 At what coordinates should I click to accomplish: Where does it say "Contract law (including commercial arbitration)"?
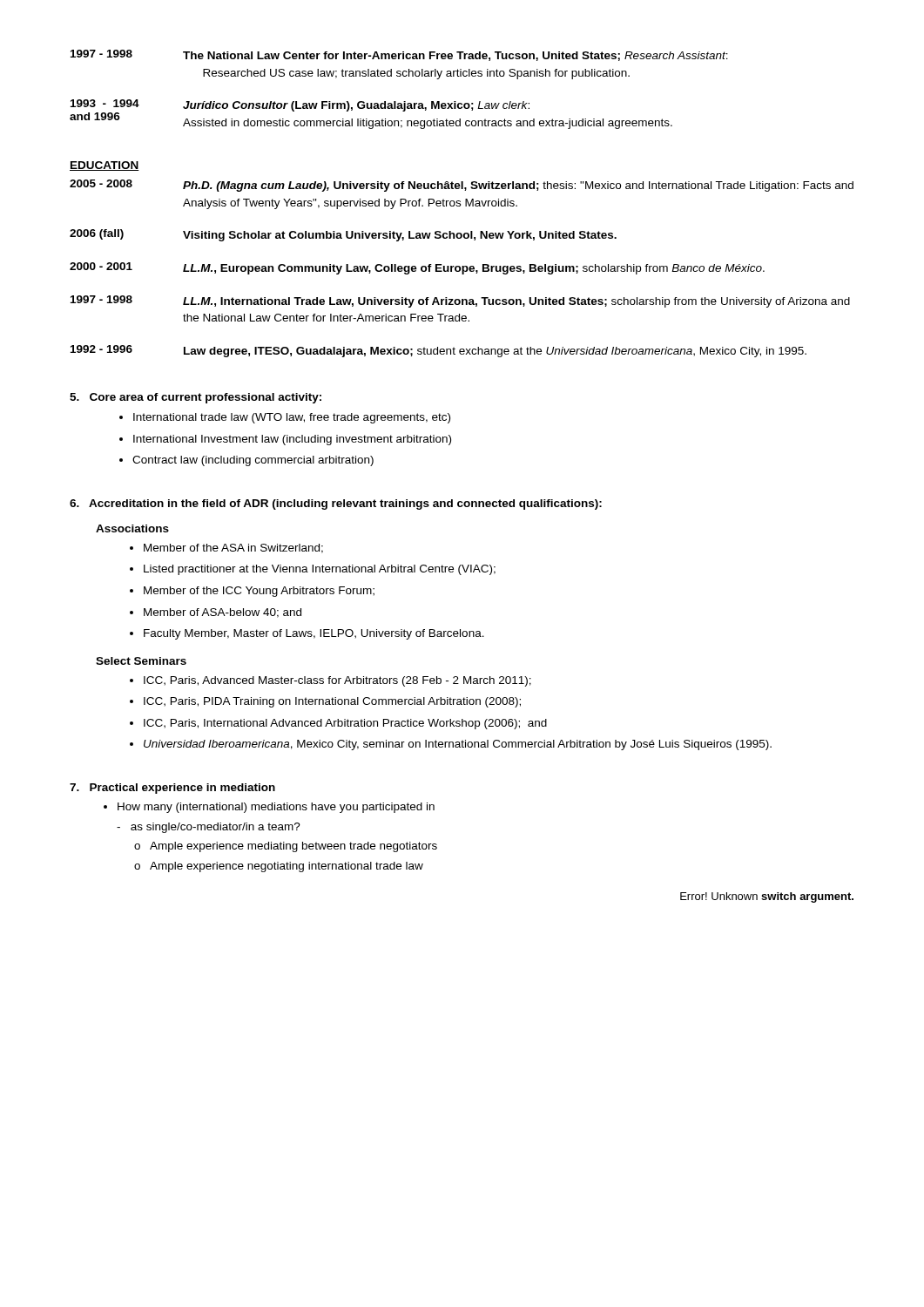(253, 460)
